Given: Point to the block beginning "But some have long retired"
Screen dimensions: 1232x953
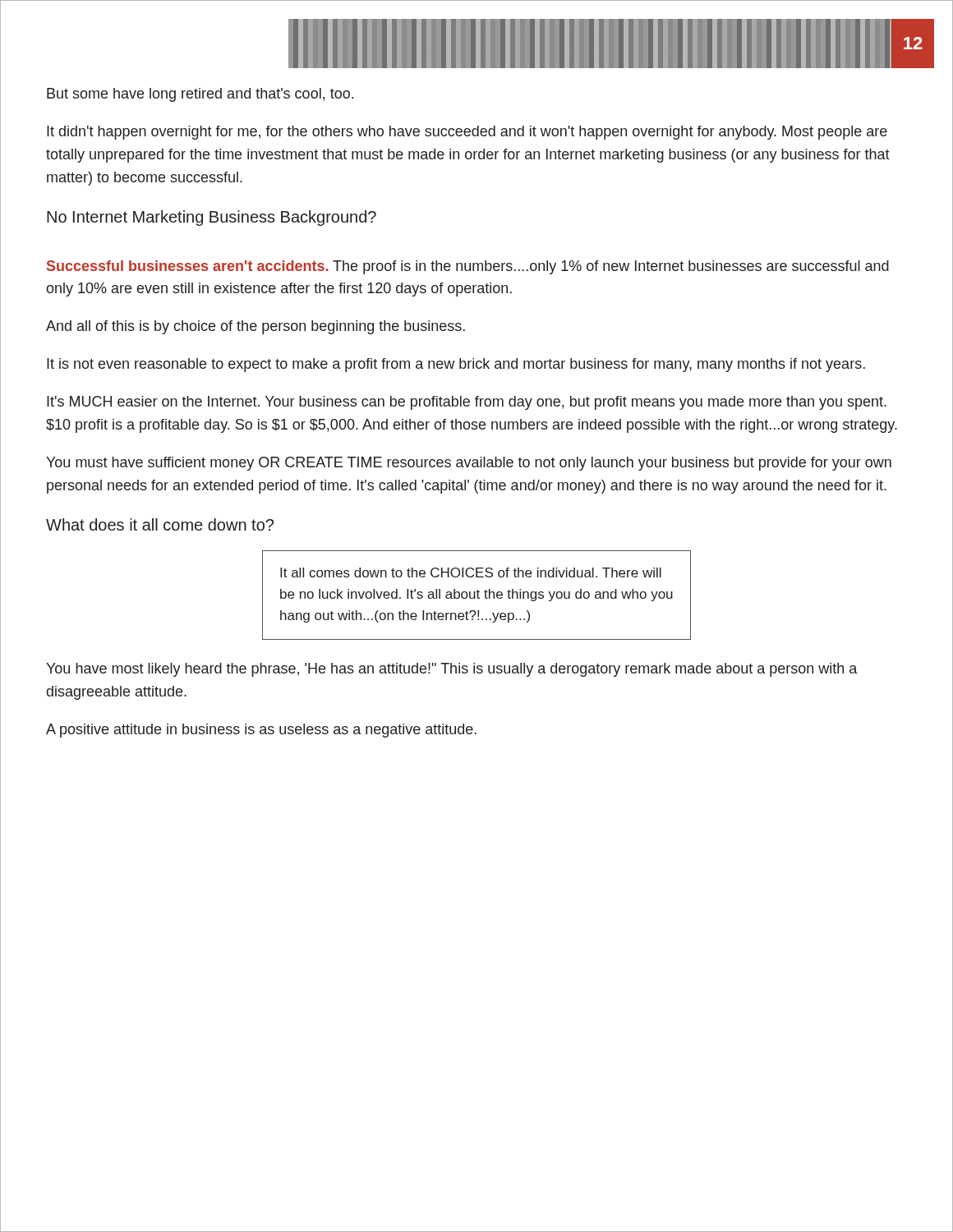Looking at the screenshot, I should pyautogui.click(x=200, y=94).
